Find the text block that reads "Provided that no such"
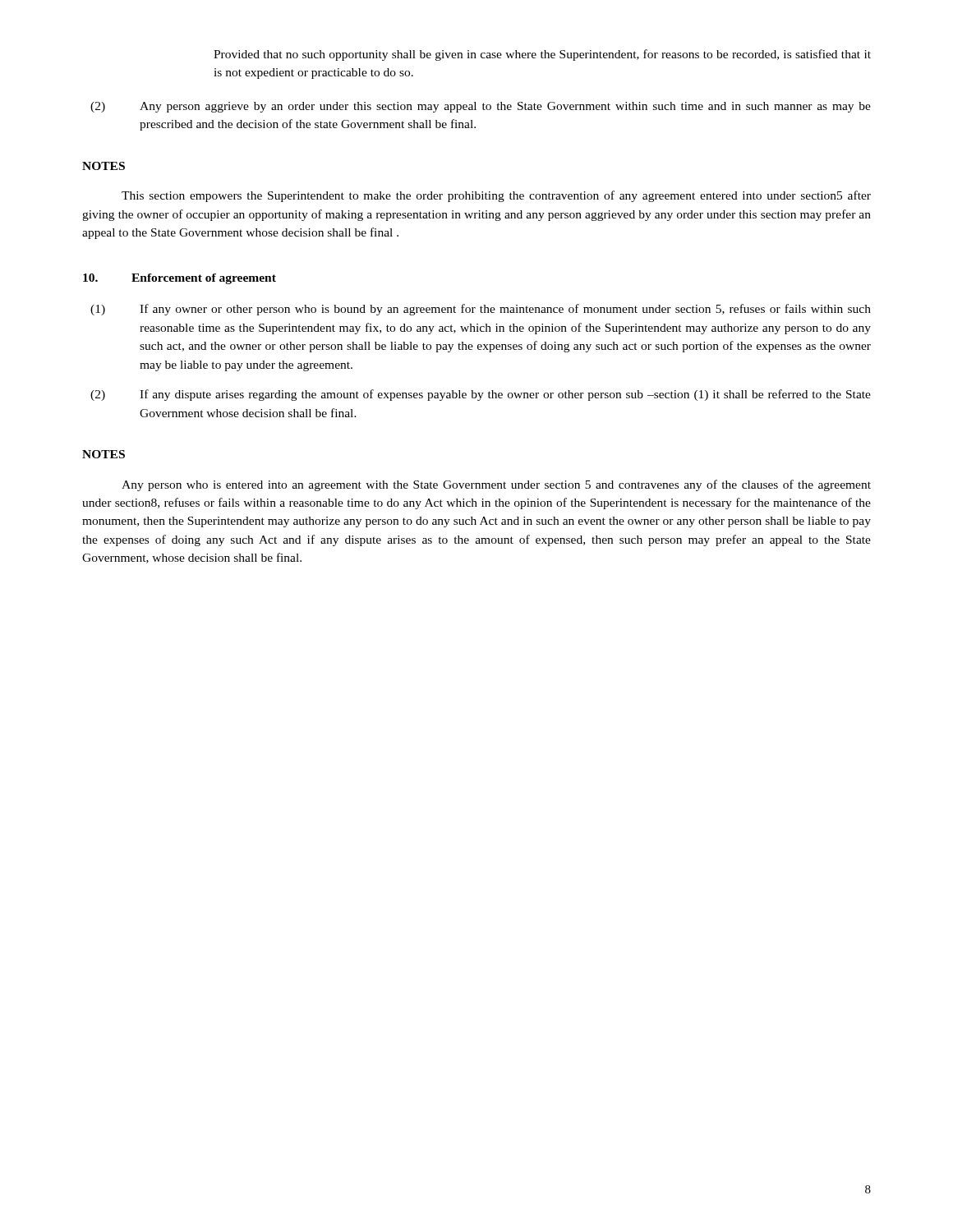The image size is (953, 1232). click(542, 63)
